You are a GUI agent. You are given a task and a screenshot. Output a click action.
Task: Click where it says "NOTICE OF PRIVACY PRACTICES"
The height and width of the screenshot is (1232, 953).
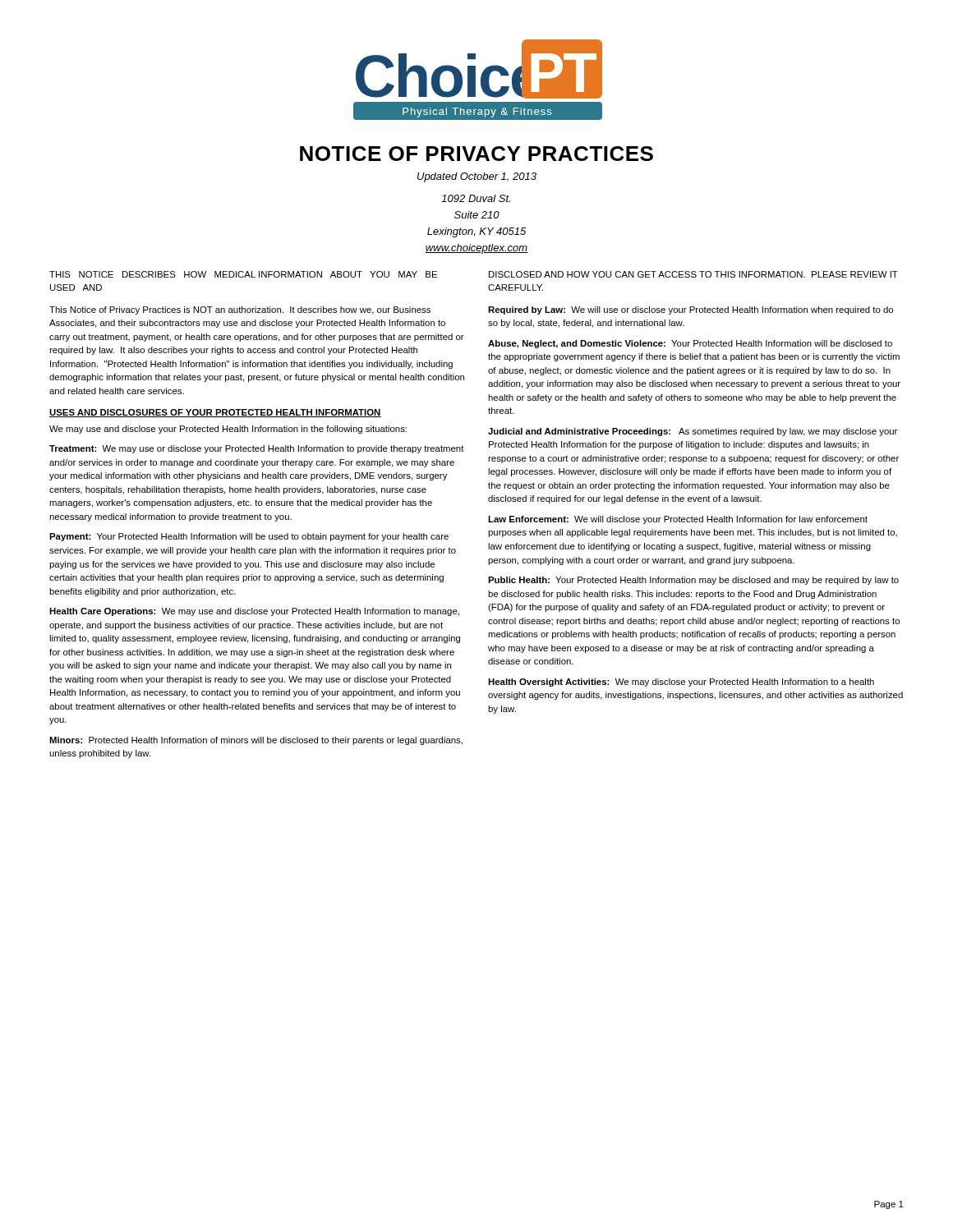(476, 154)
